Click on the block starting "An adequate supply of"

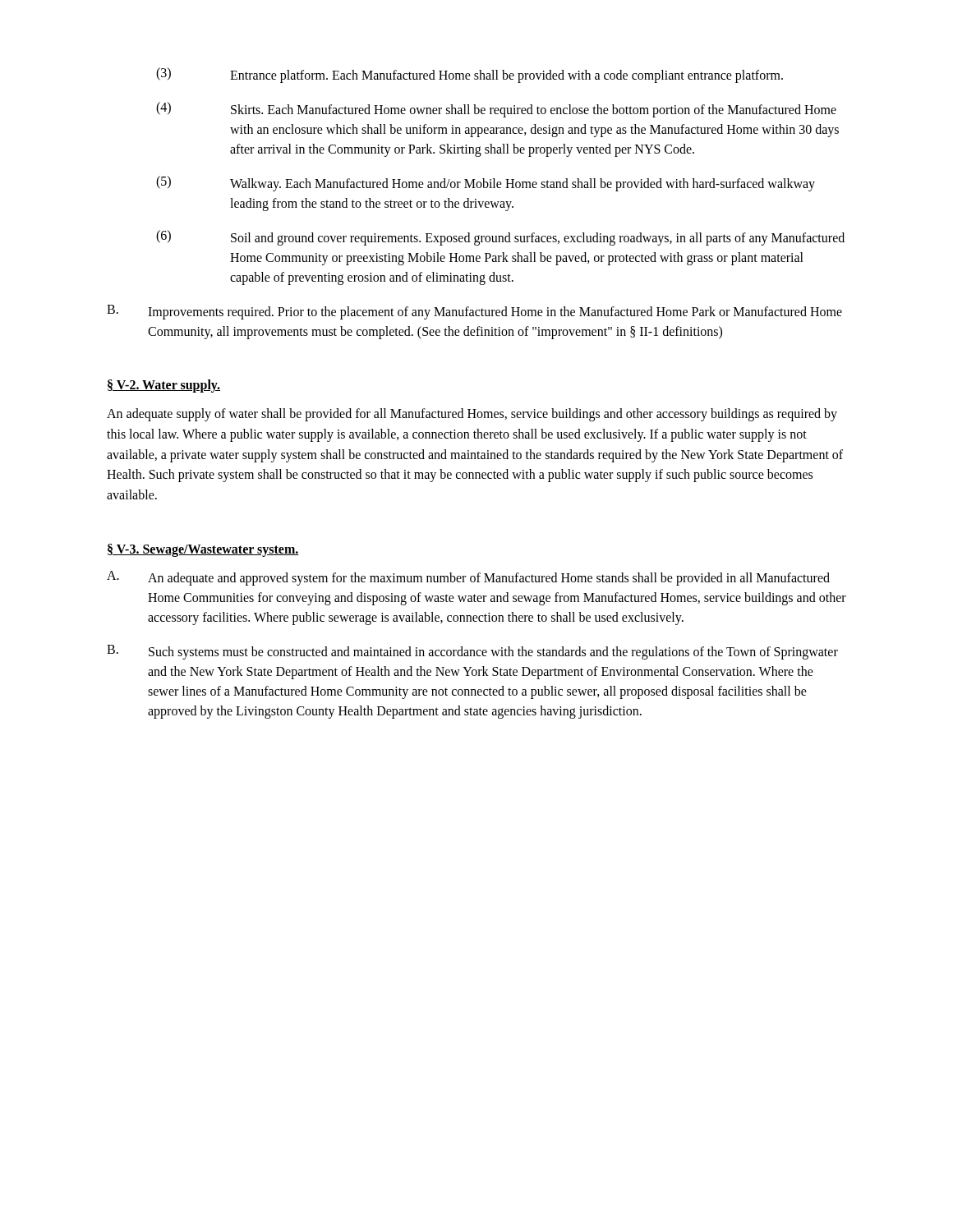[475, 454]
